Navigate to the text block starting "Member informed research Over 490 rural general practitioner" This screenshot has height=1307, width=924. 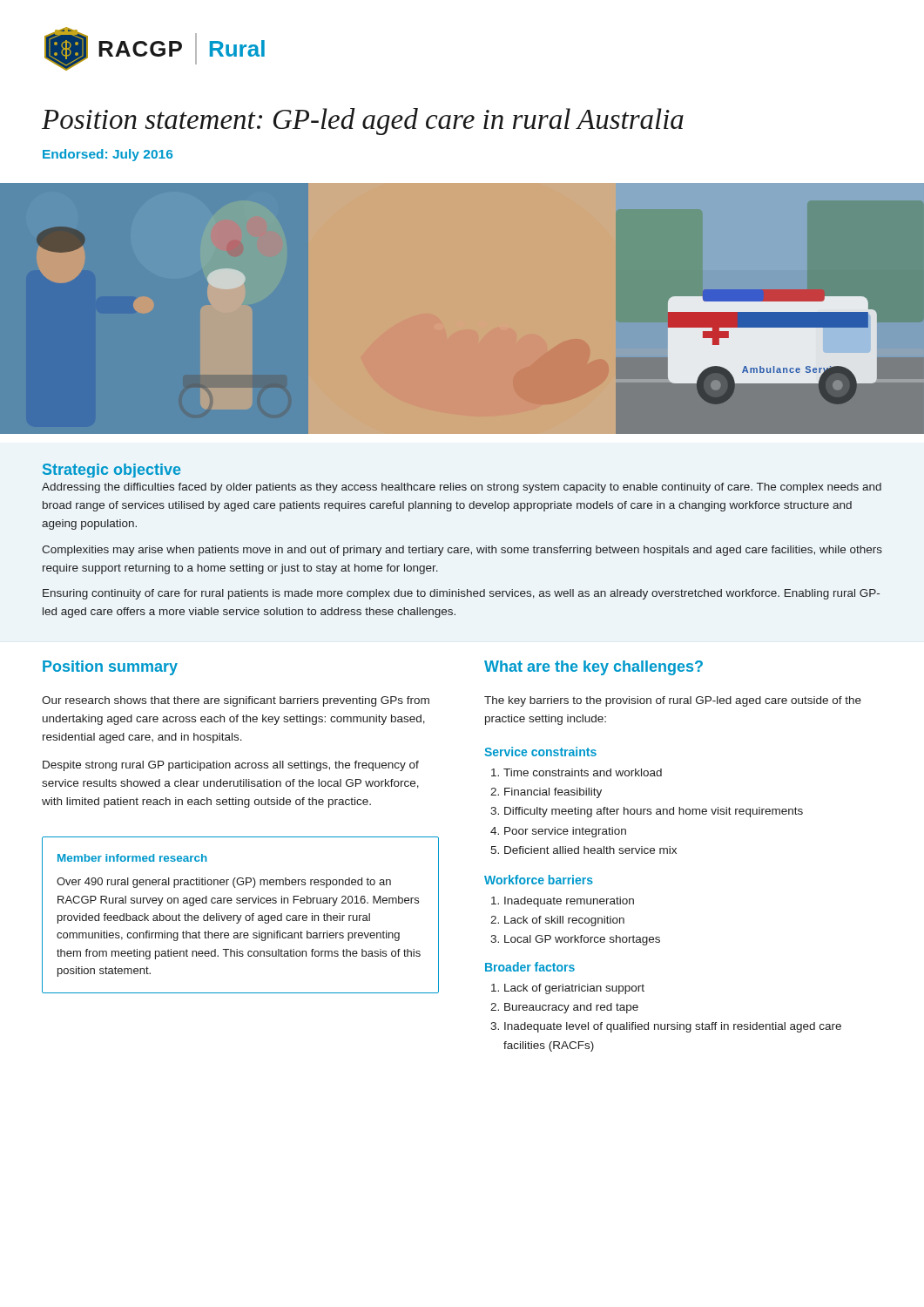(x=240, y=915)
